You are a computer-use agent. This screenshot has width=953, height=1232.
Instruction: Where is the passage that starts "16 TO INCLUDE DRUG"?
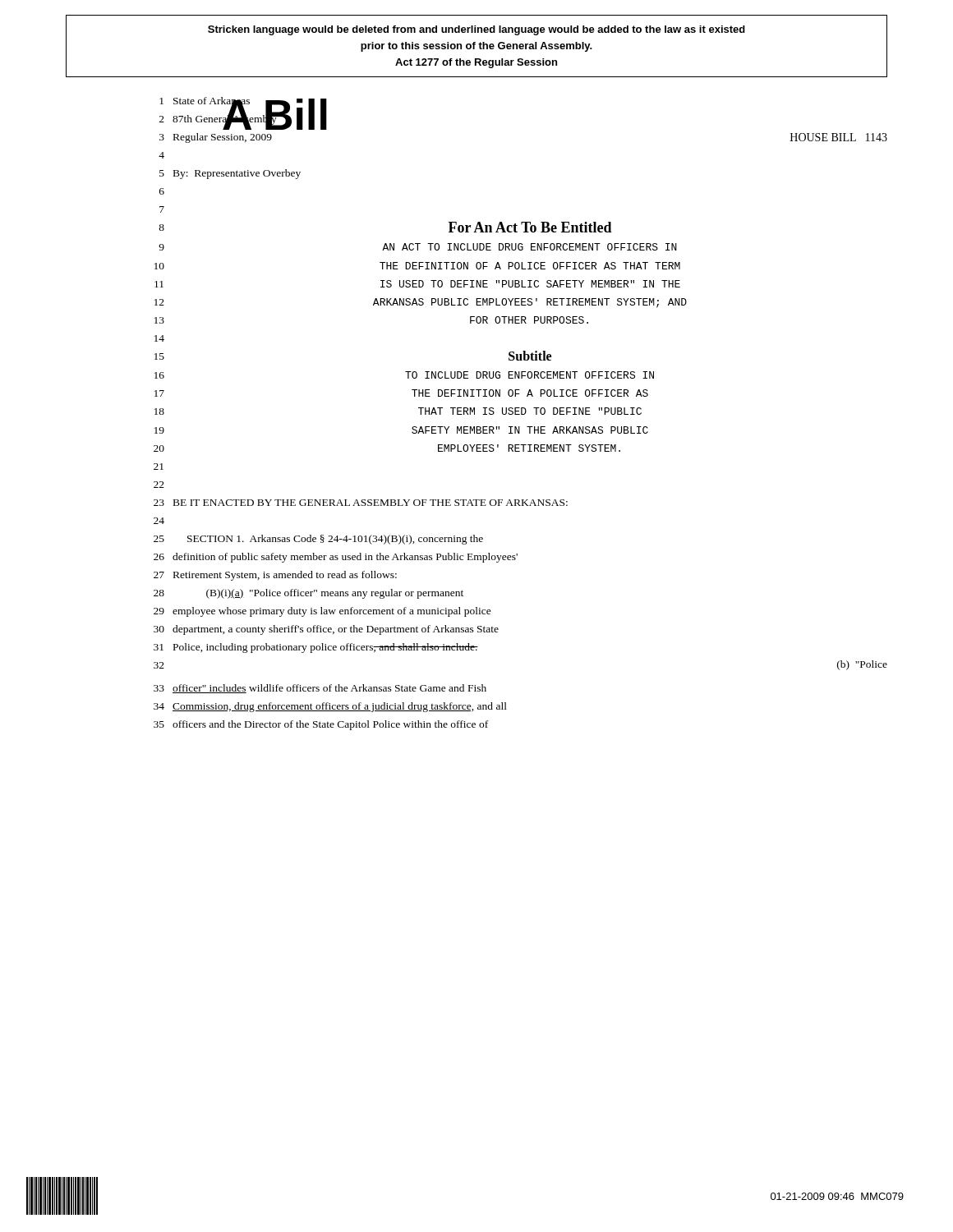[509, 376]
